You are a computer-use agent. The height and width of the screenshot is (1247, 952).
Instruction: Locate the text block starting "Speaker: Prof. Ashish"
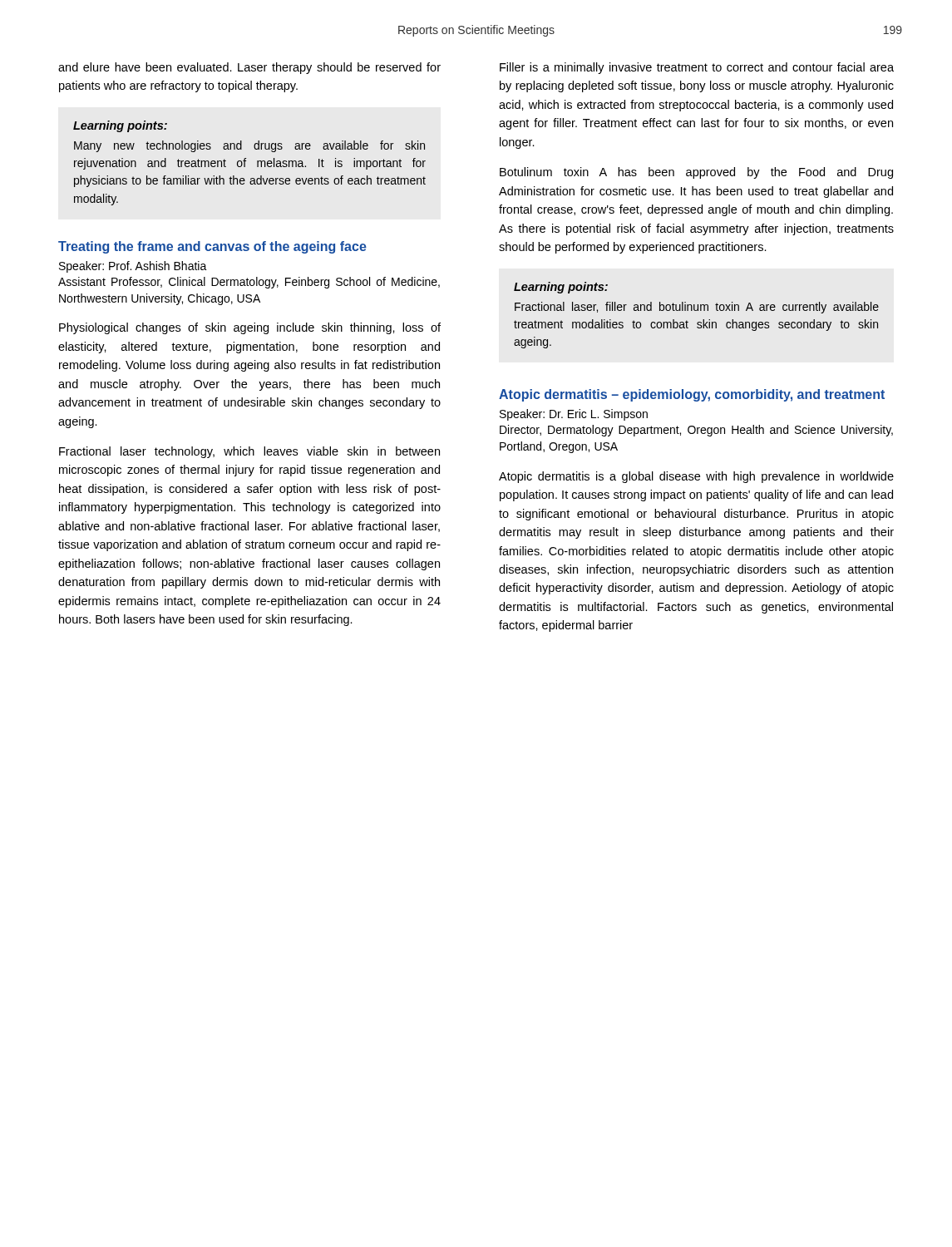coord(132,266)
